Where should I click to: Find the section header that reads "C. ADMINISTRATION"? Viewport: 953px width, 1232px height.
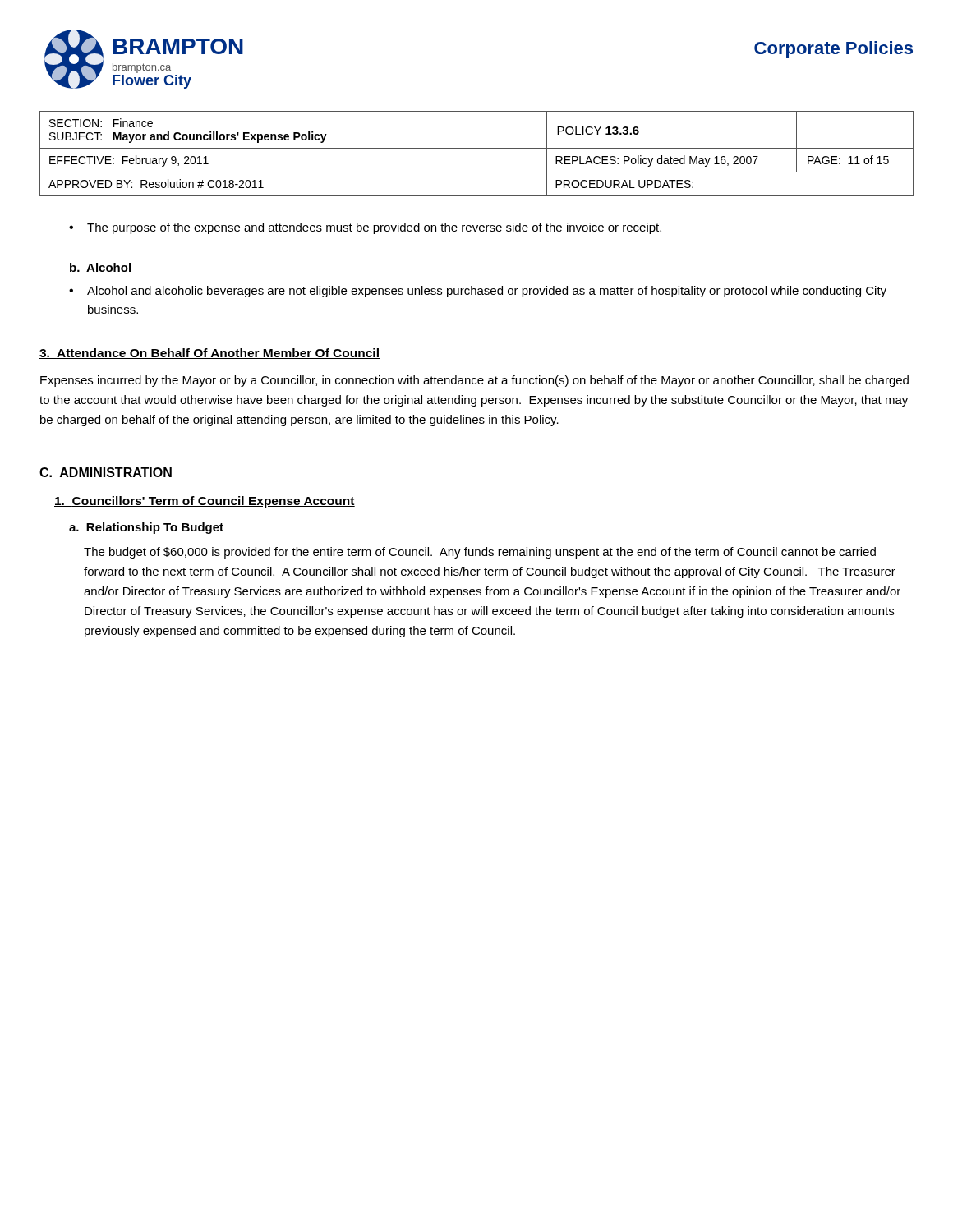point(106,472)
